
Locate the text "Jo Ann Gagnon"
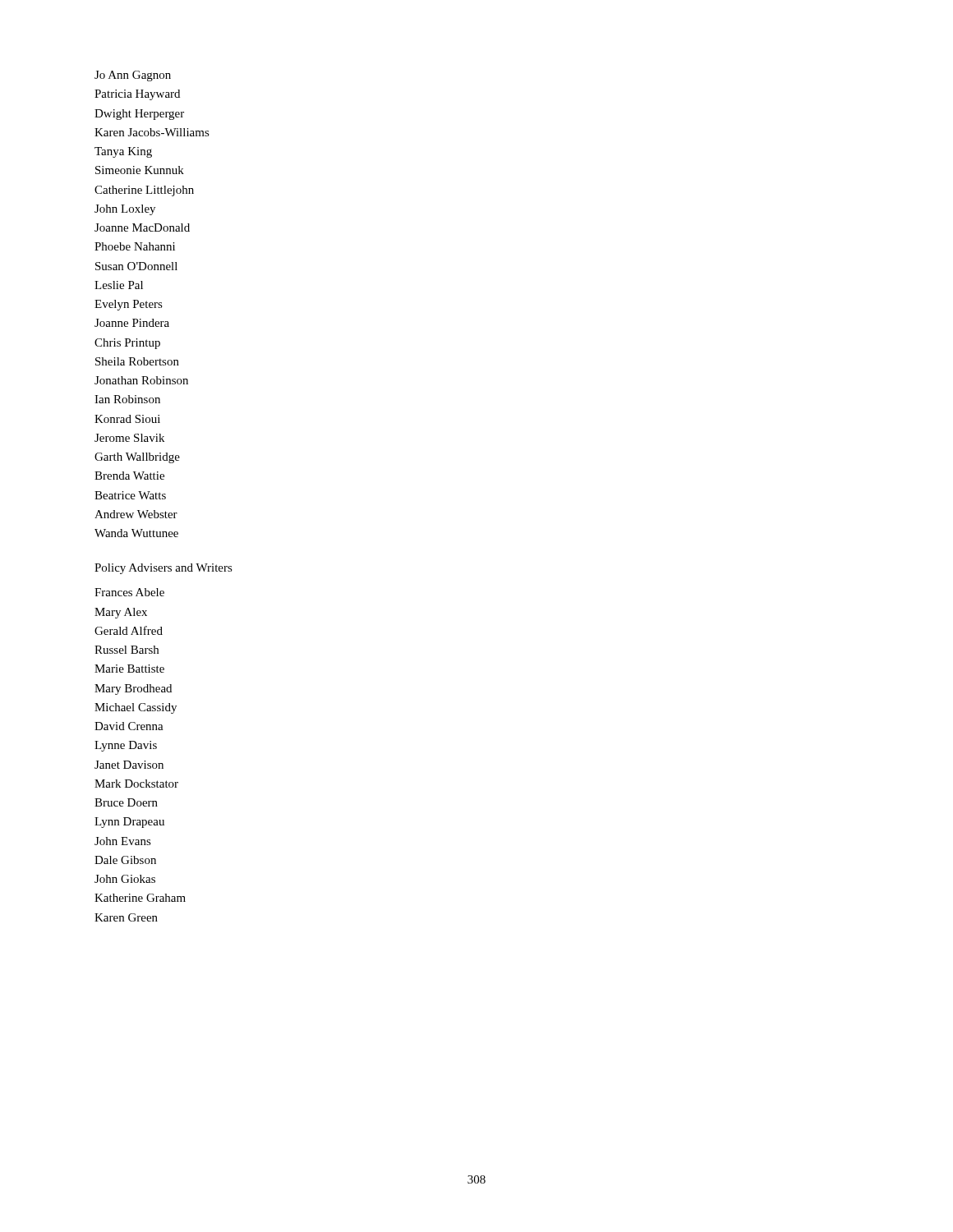coord(133,75)
